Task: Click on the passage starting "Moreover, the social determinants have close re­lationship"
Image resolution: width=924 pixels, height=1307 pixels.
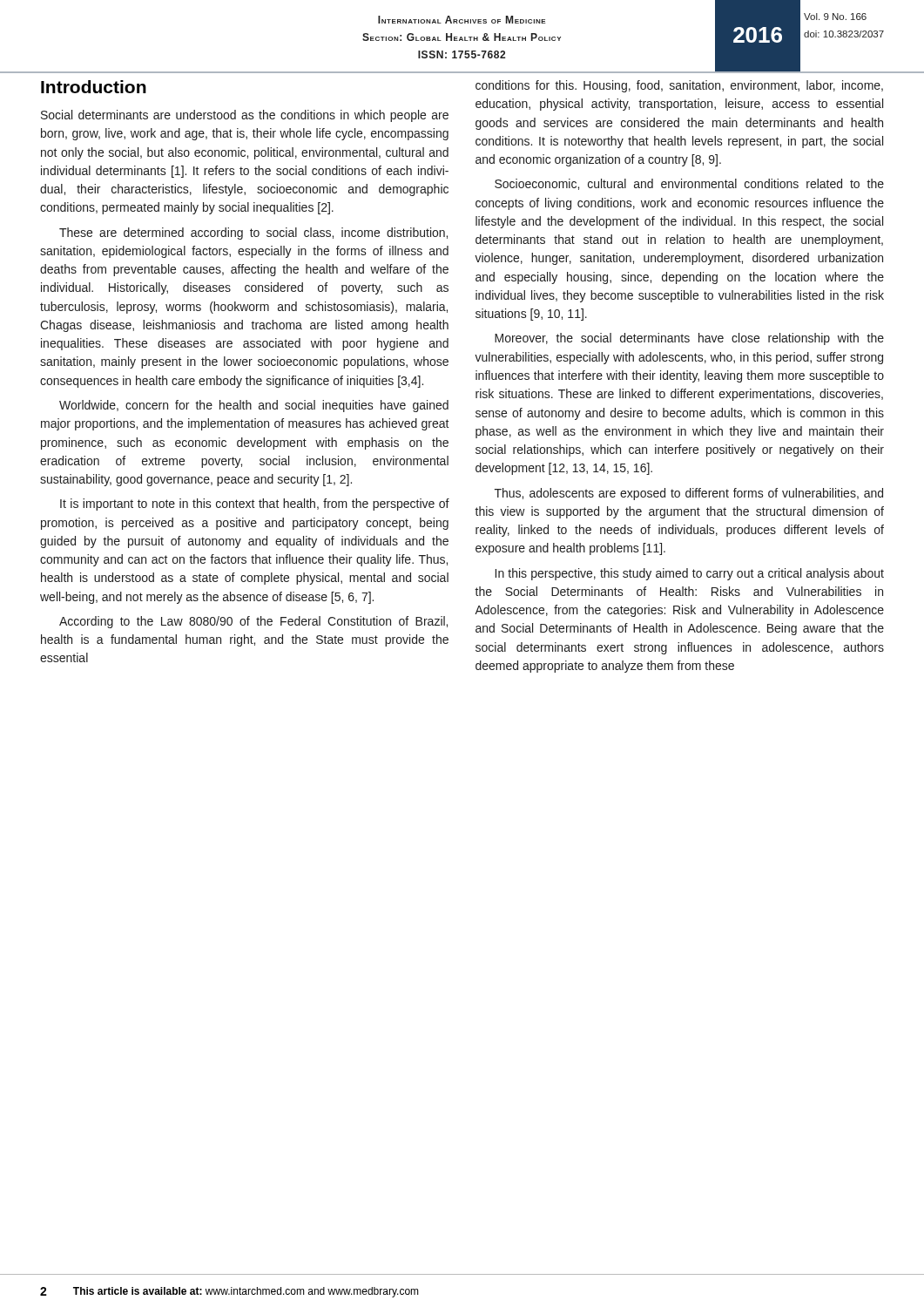Action: 679,404
